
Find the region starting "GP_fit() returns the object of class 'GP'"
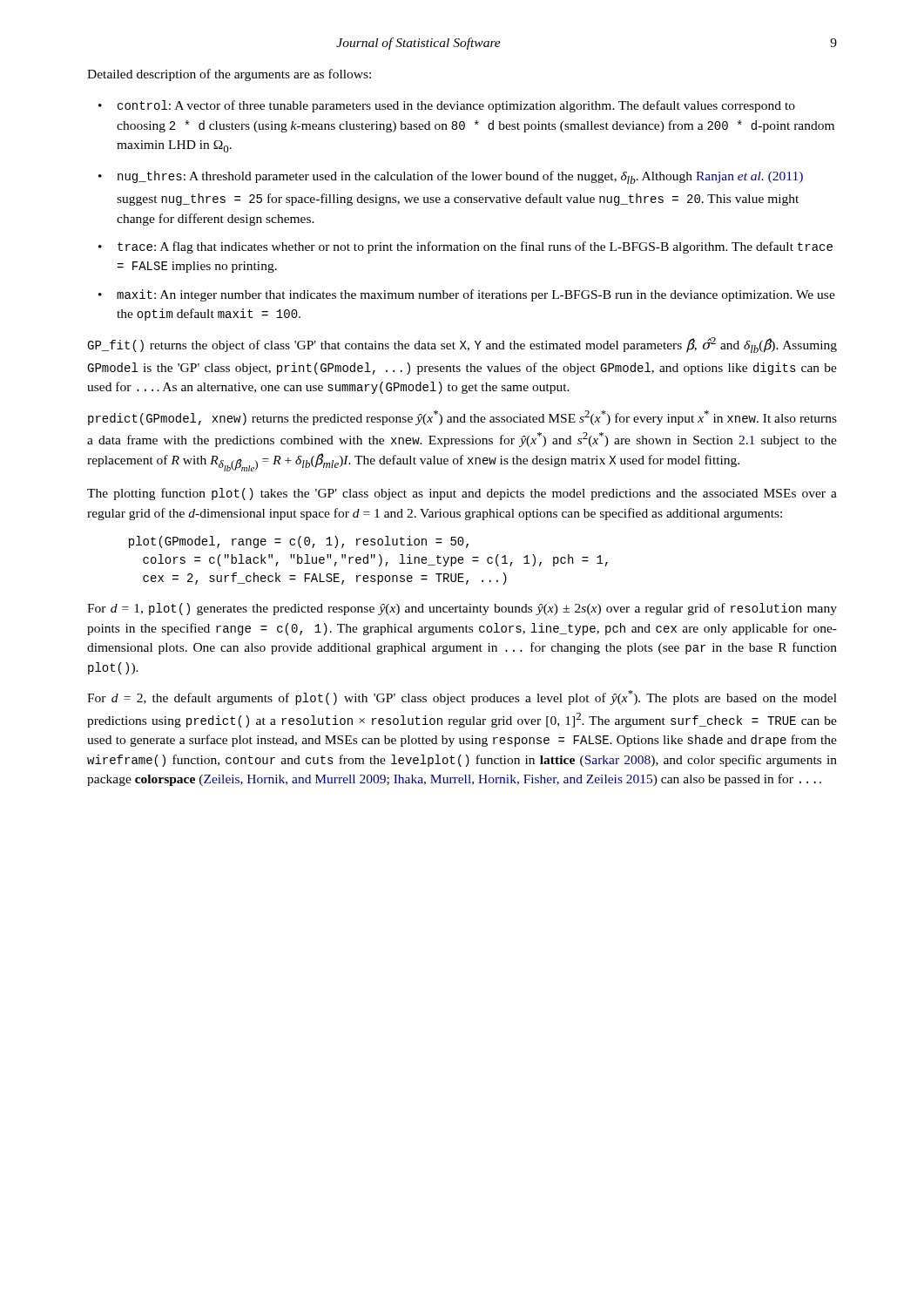click(x=462, y=364)
